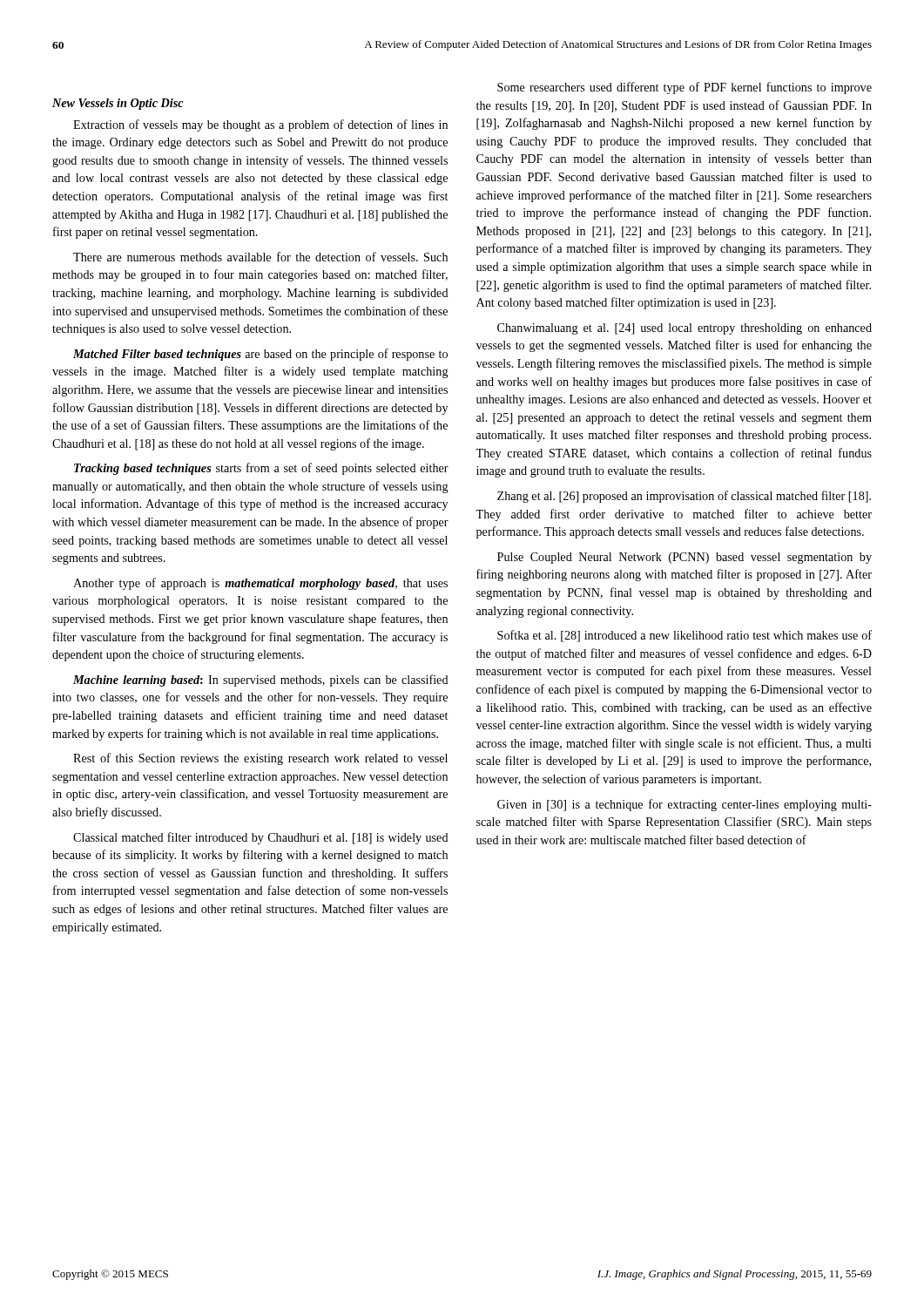924x1307 pixels.
Task: Click on the passage starting "Softka et al. [28] introduced a new"
Action: (674, 707)
